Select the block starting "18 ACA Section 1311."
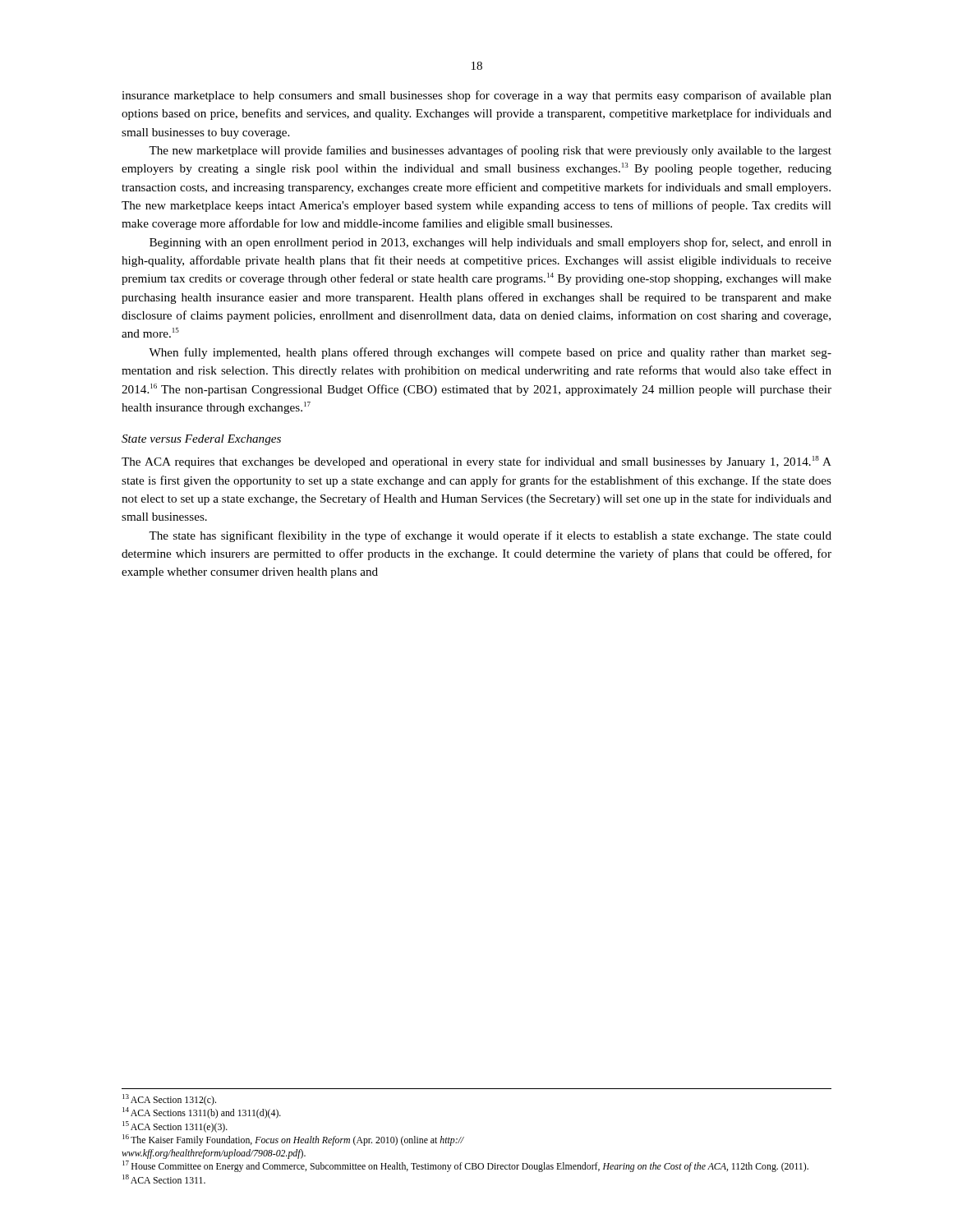953x1232 pixels. tap(164, 1180)
